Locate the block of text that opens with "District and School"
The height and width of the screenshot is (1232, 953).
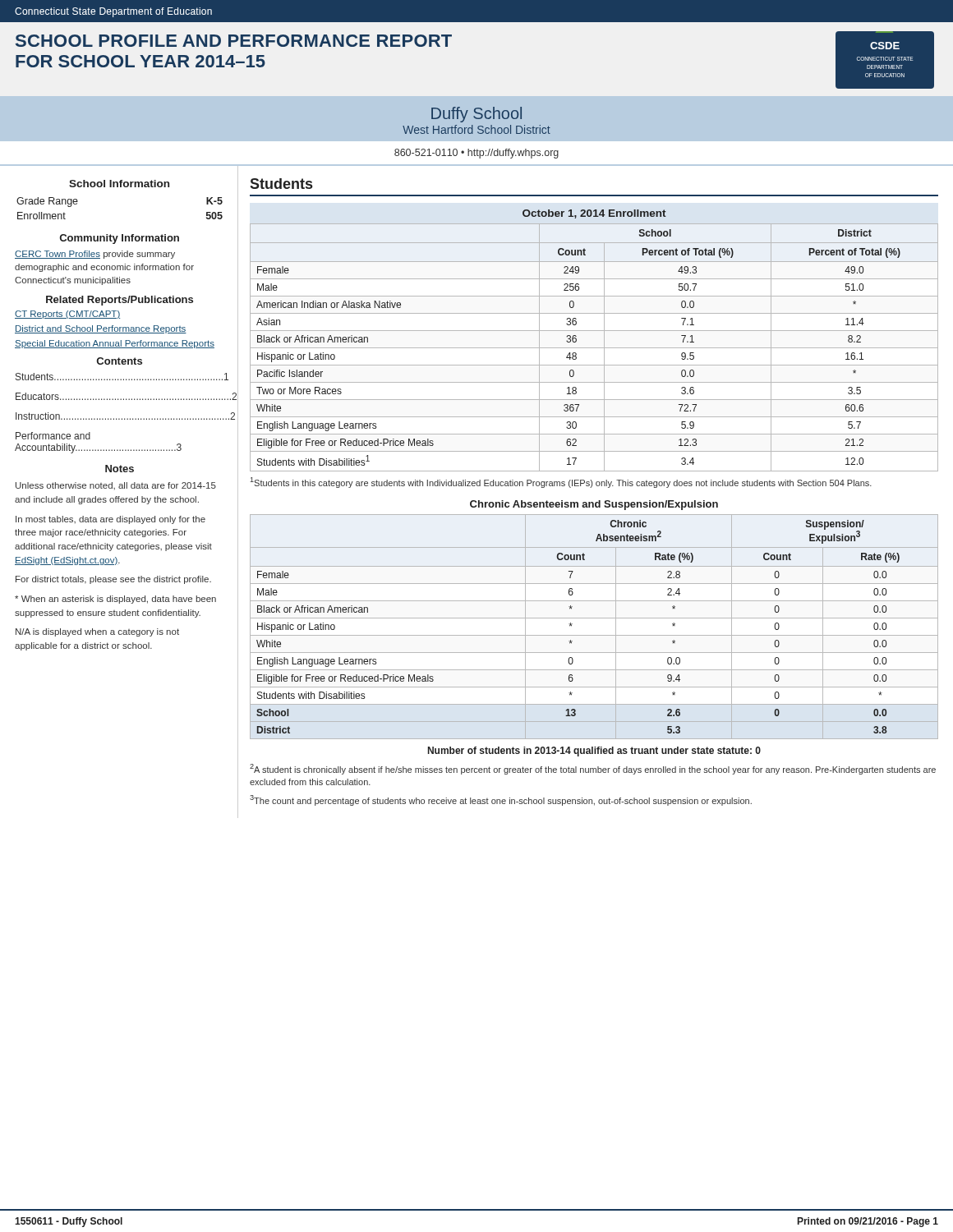pyautogui.click(x=100, y=329)
